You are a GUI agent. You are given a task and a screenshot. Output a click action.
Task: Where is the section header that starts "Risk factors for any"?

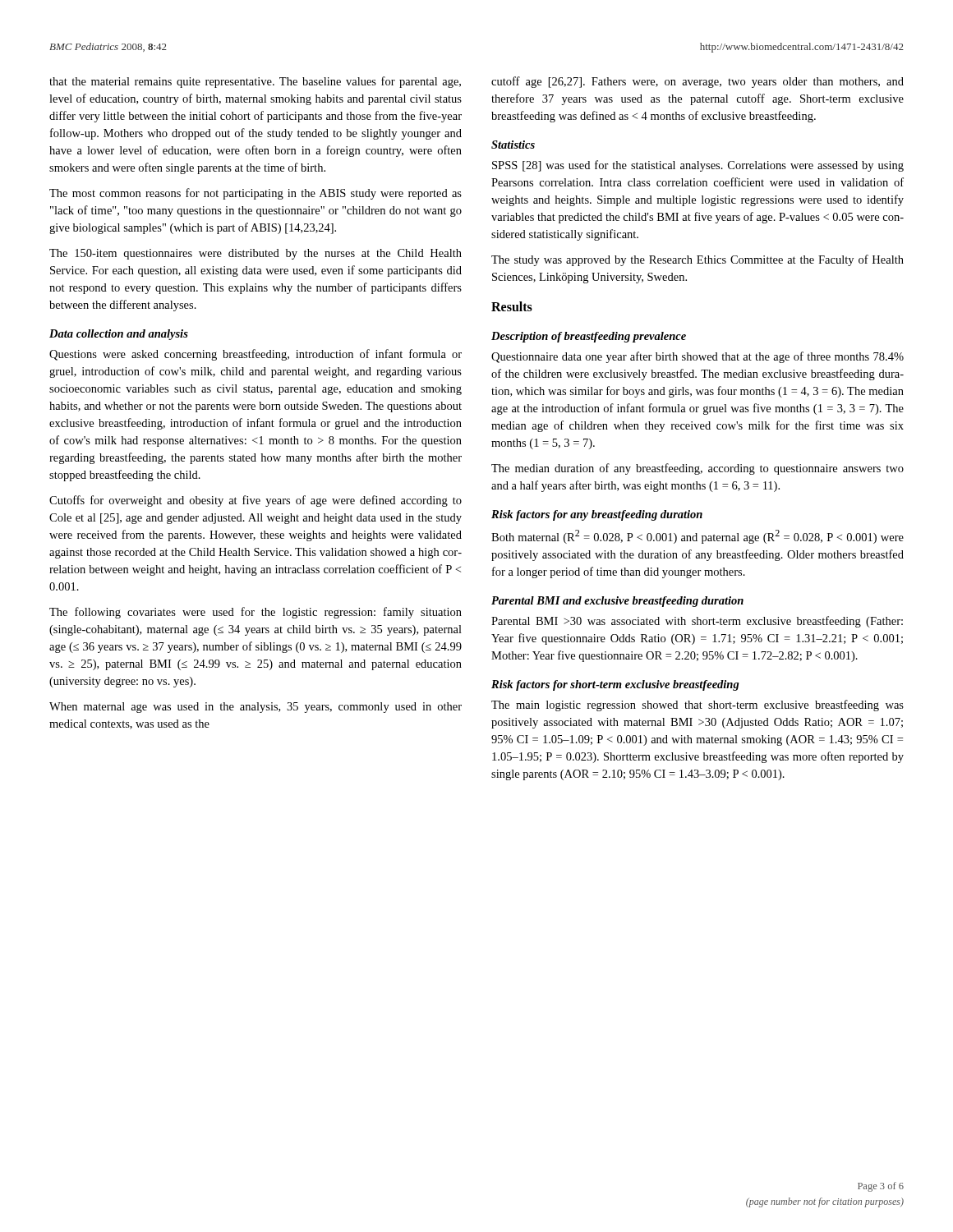597,514
